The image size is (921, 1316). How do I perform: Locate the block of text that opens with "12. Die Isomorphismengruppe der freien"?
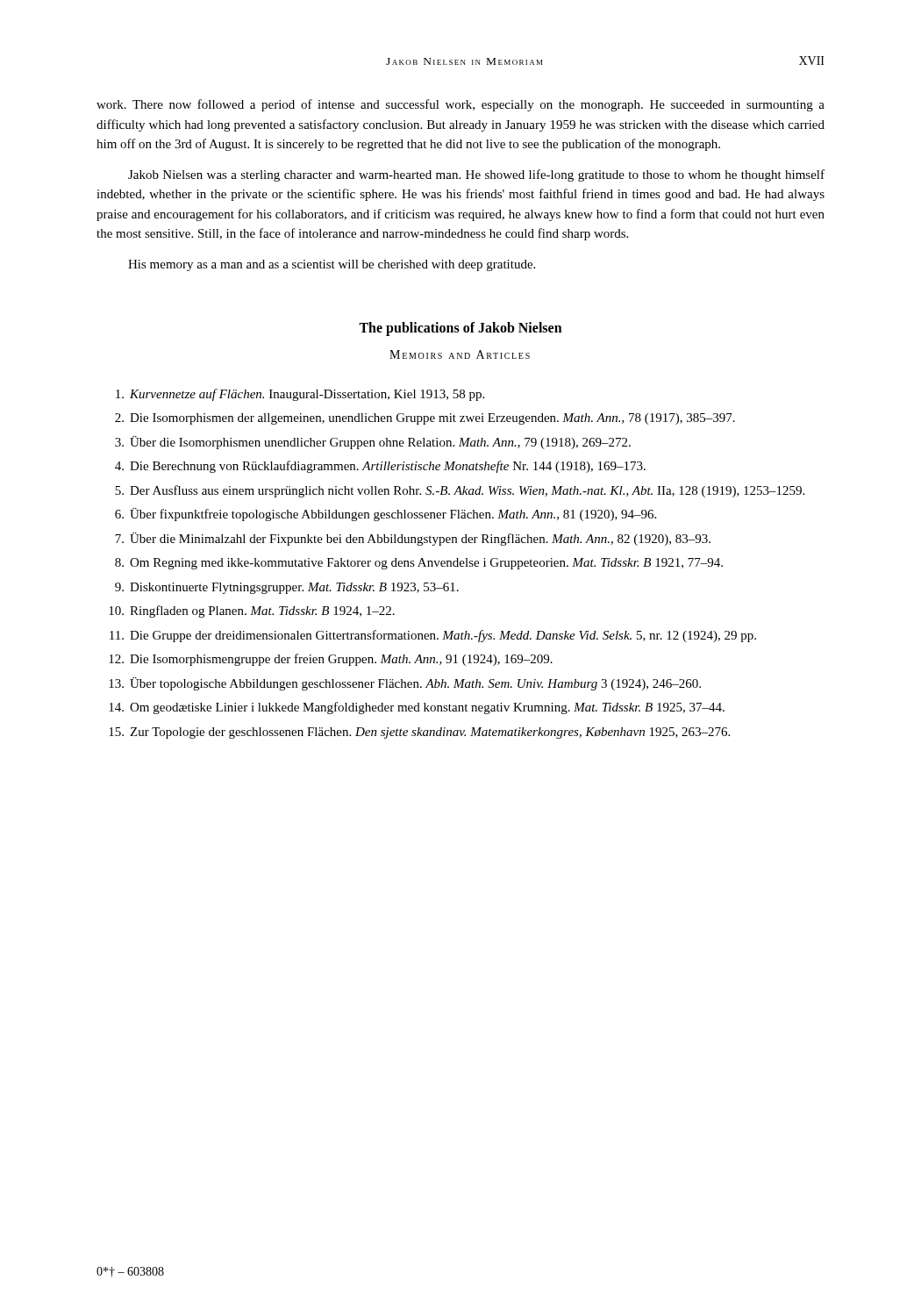pyautogui.click(x=460, y=659)
